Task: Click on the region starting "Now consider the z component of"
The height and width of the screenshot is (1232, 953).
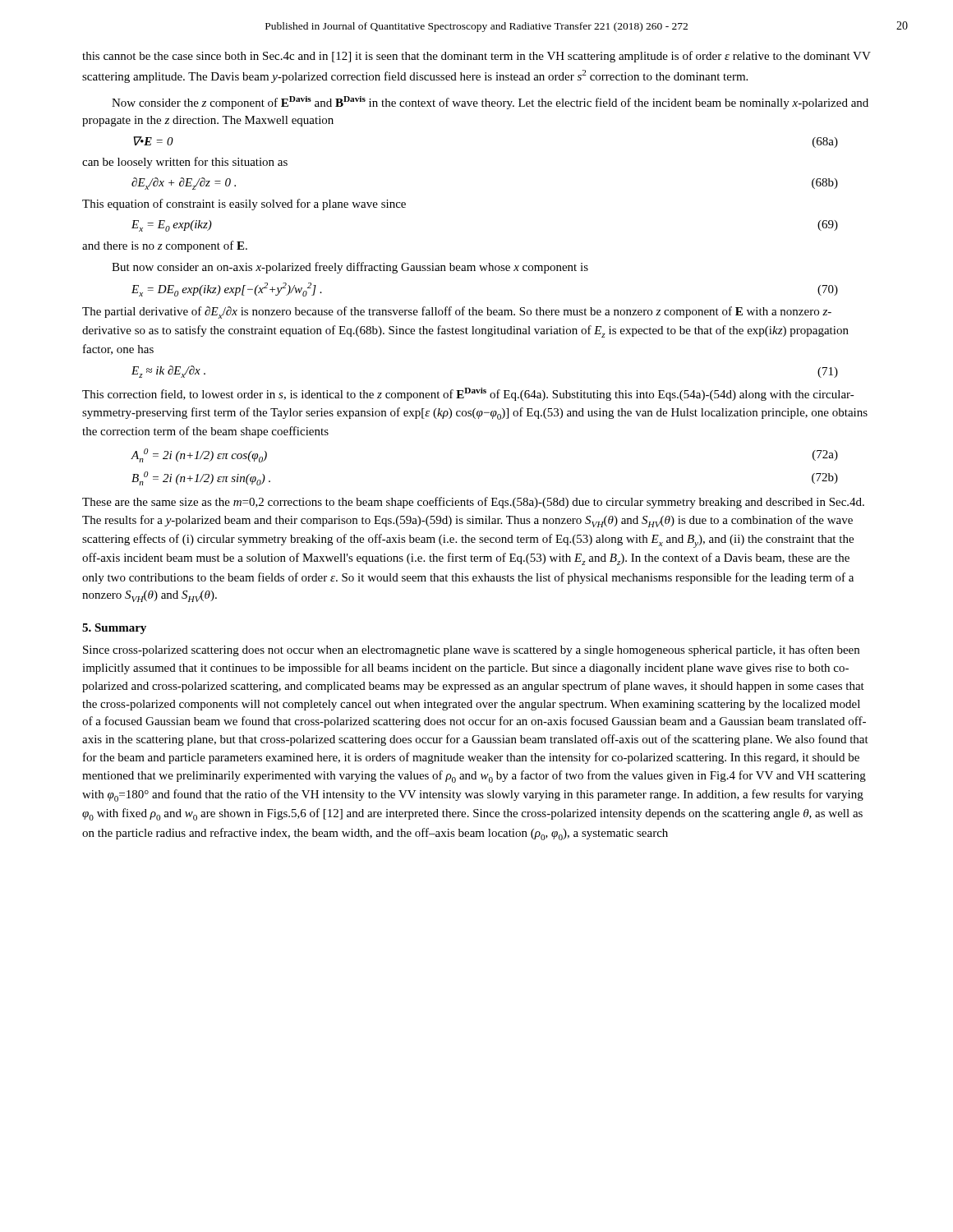Action: [x=475, y=110]
